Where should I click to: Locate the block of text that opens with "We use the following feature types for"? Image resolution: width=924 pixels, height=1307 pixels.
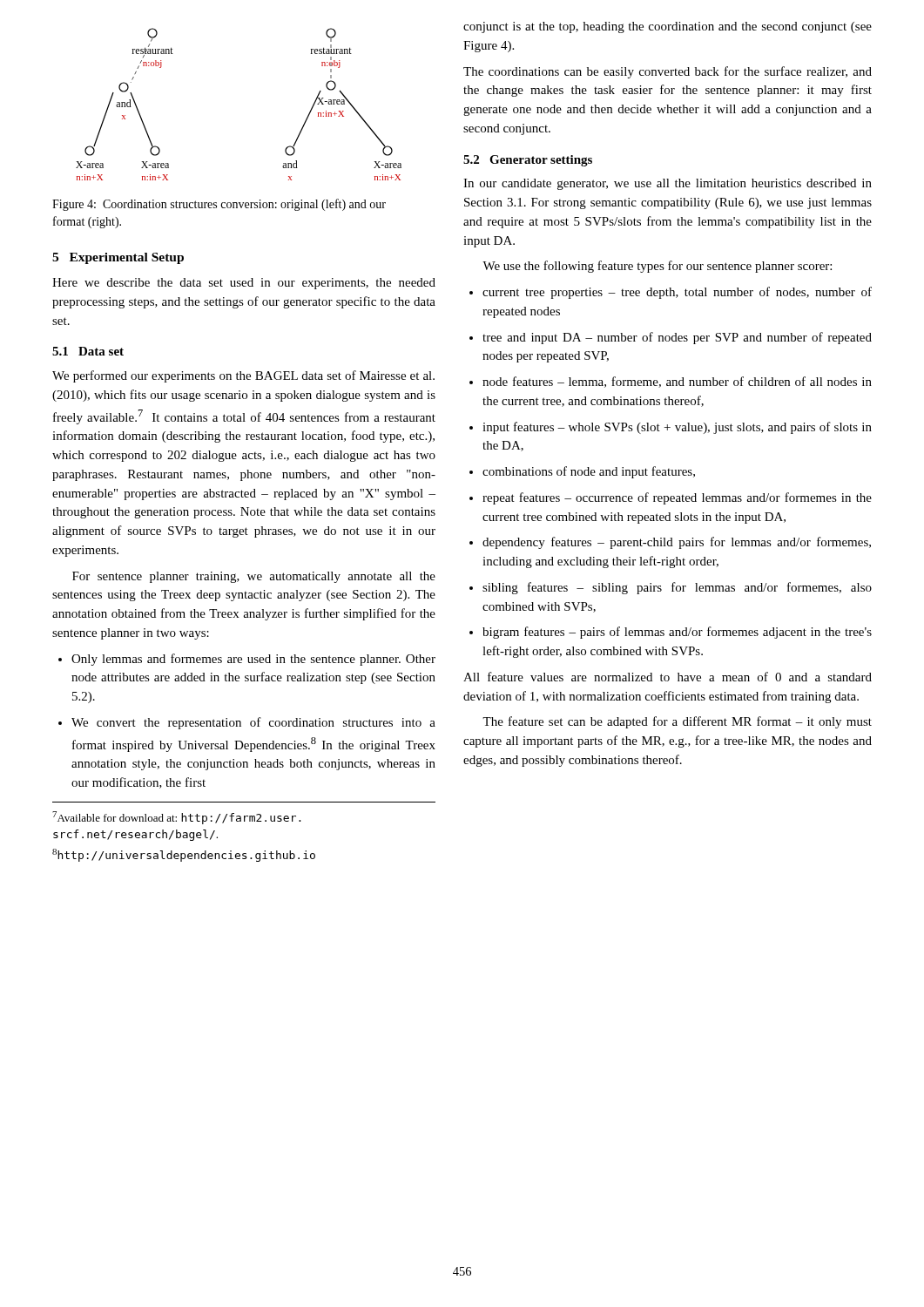point(667,267)
